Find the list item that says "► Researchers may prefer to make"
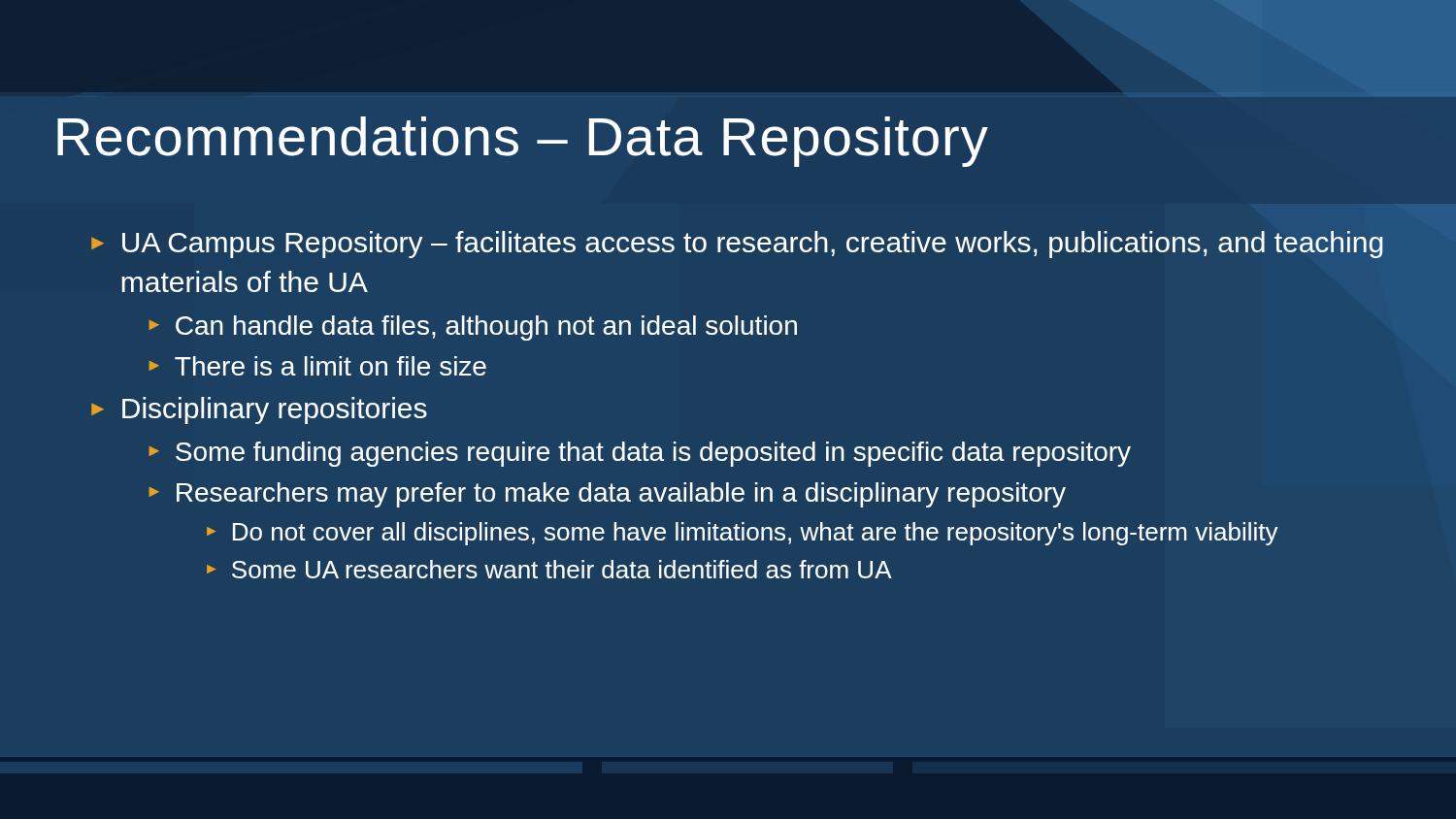The width and height of the screenshot is (1456, 819). coord(767,493)
